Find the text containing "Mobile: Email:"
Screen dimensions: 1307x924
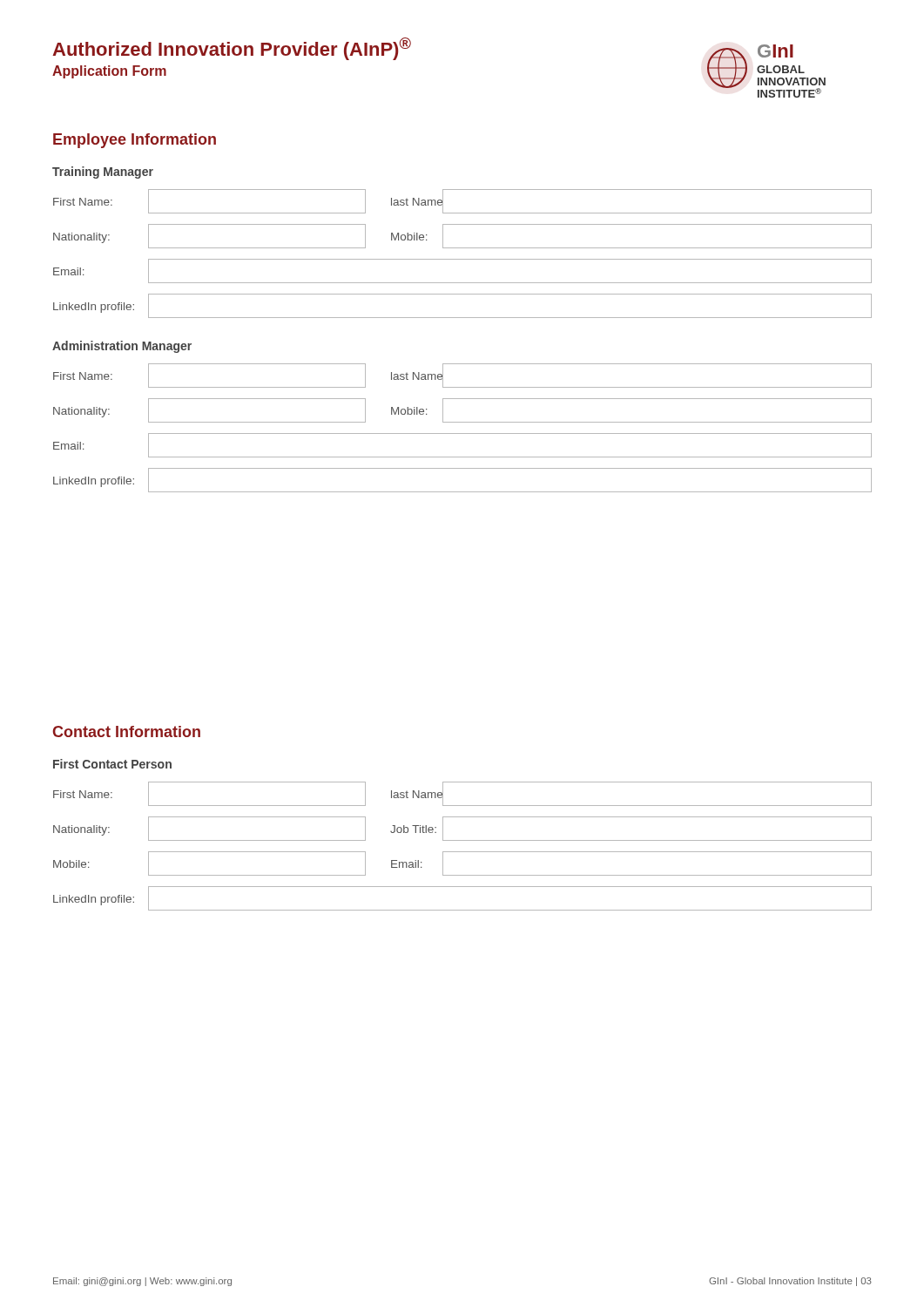point(462,863)
